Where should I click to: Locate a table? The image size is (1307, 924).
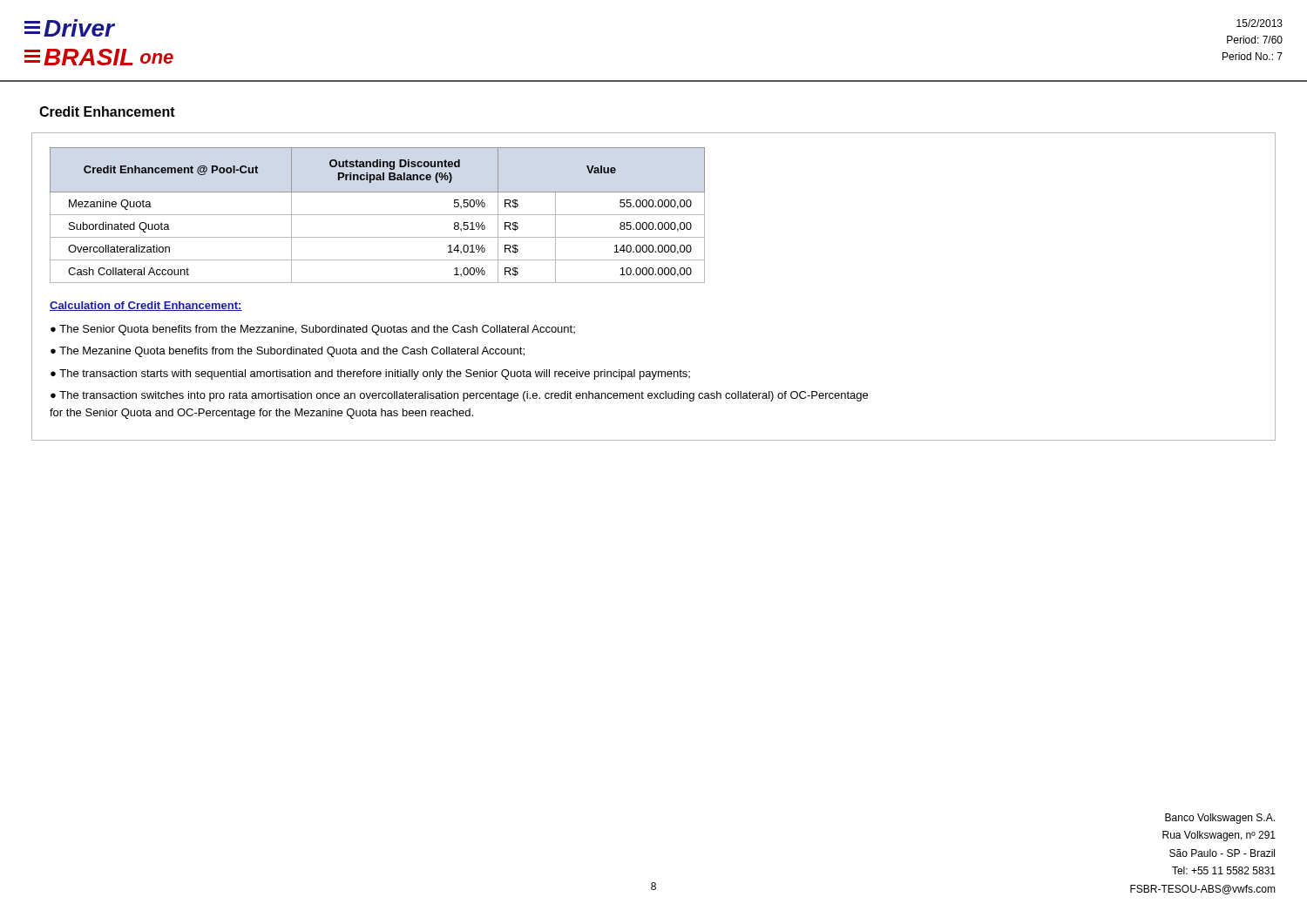coord(654,215)
